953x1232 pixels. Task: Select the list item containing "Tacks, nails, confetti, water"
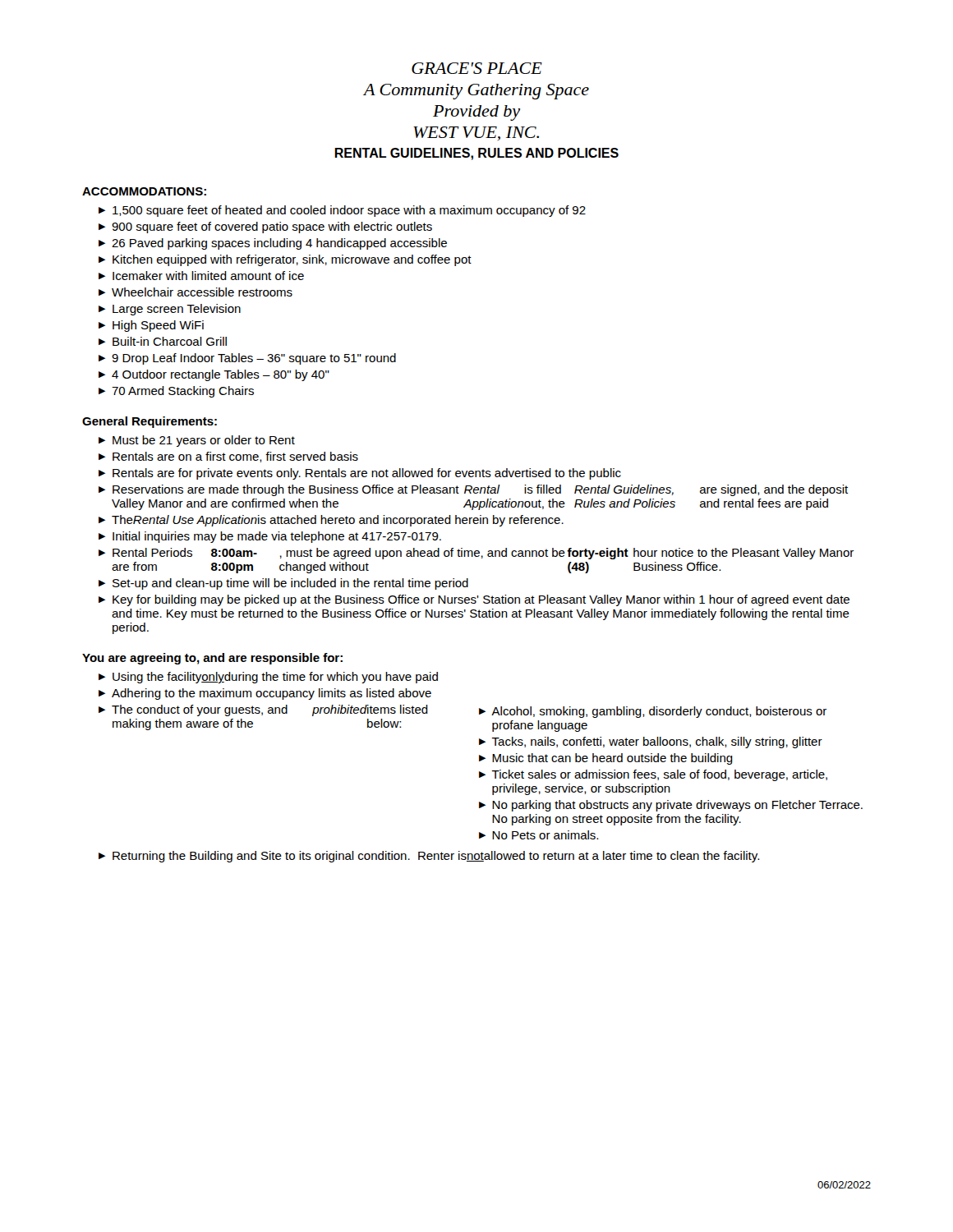point(667,741)
